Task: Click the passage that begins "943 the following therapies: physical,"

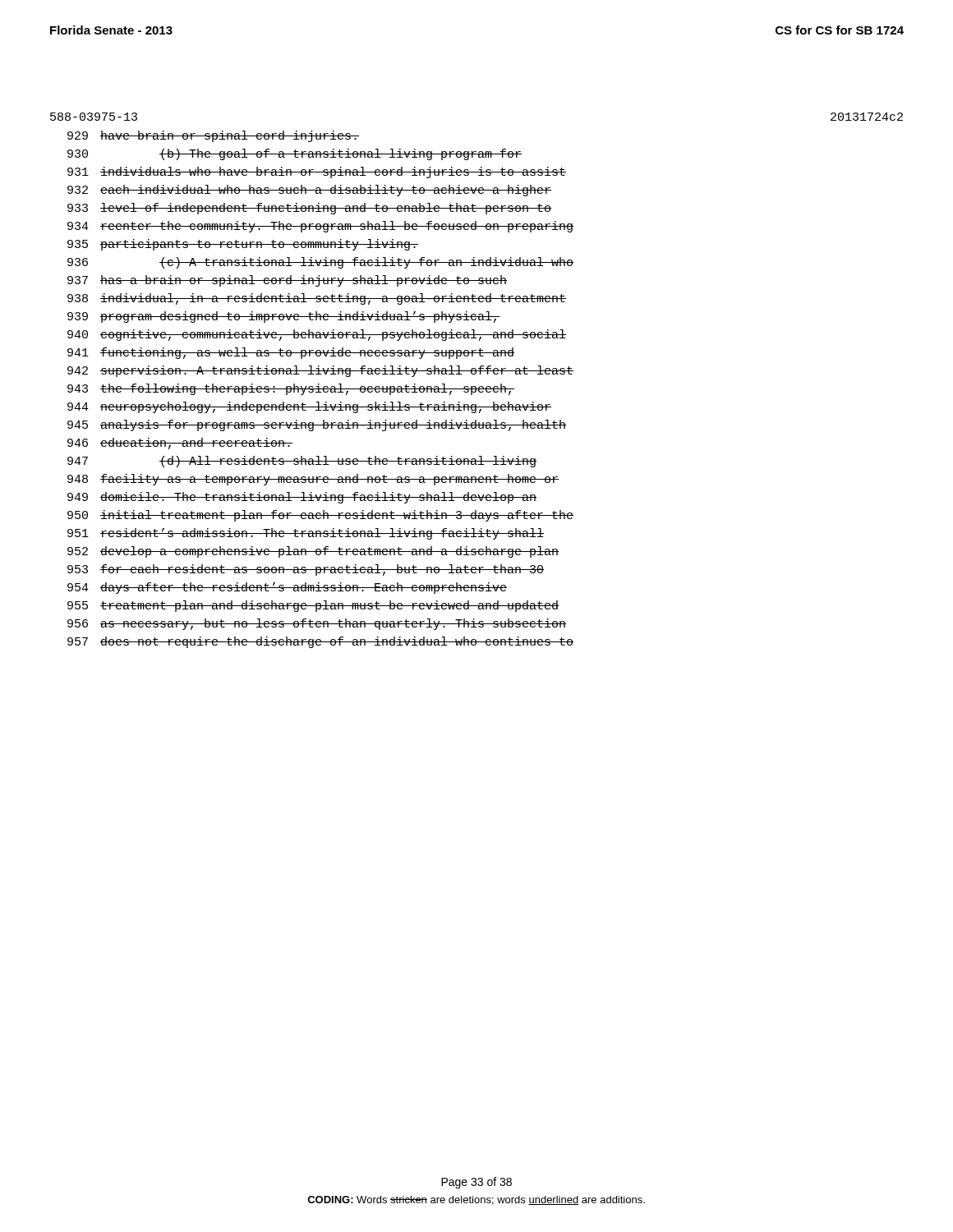Action: [282, 390]
